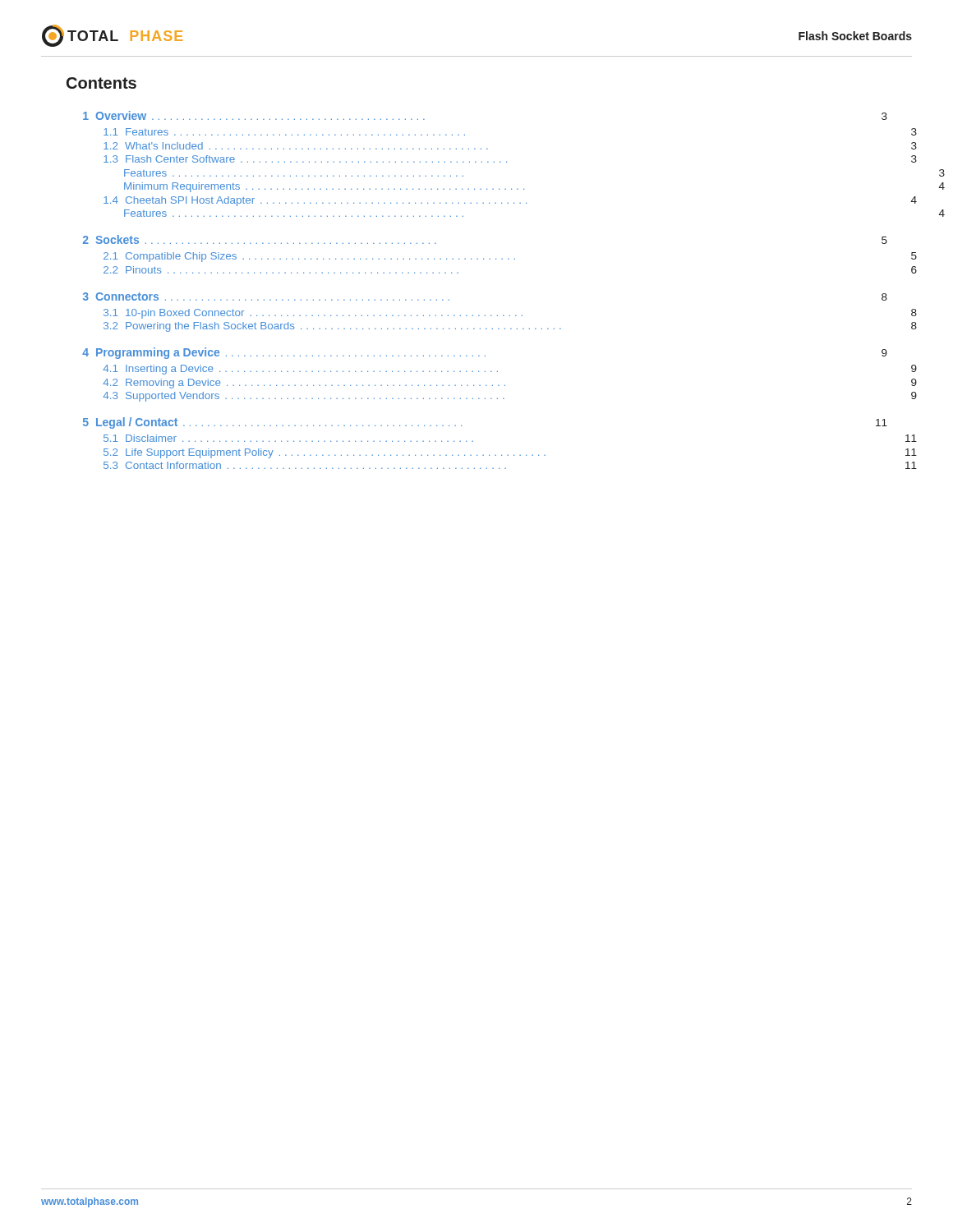This screenshot has height=1232, width=953.
Task: Locate the text starting "4 Programming a"
Action: pos(476,352)
